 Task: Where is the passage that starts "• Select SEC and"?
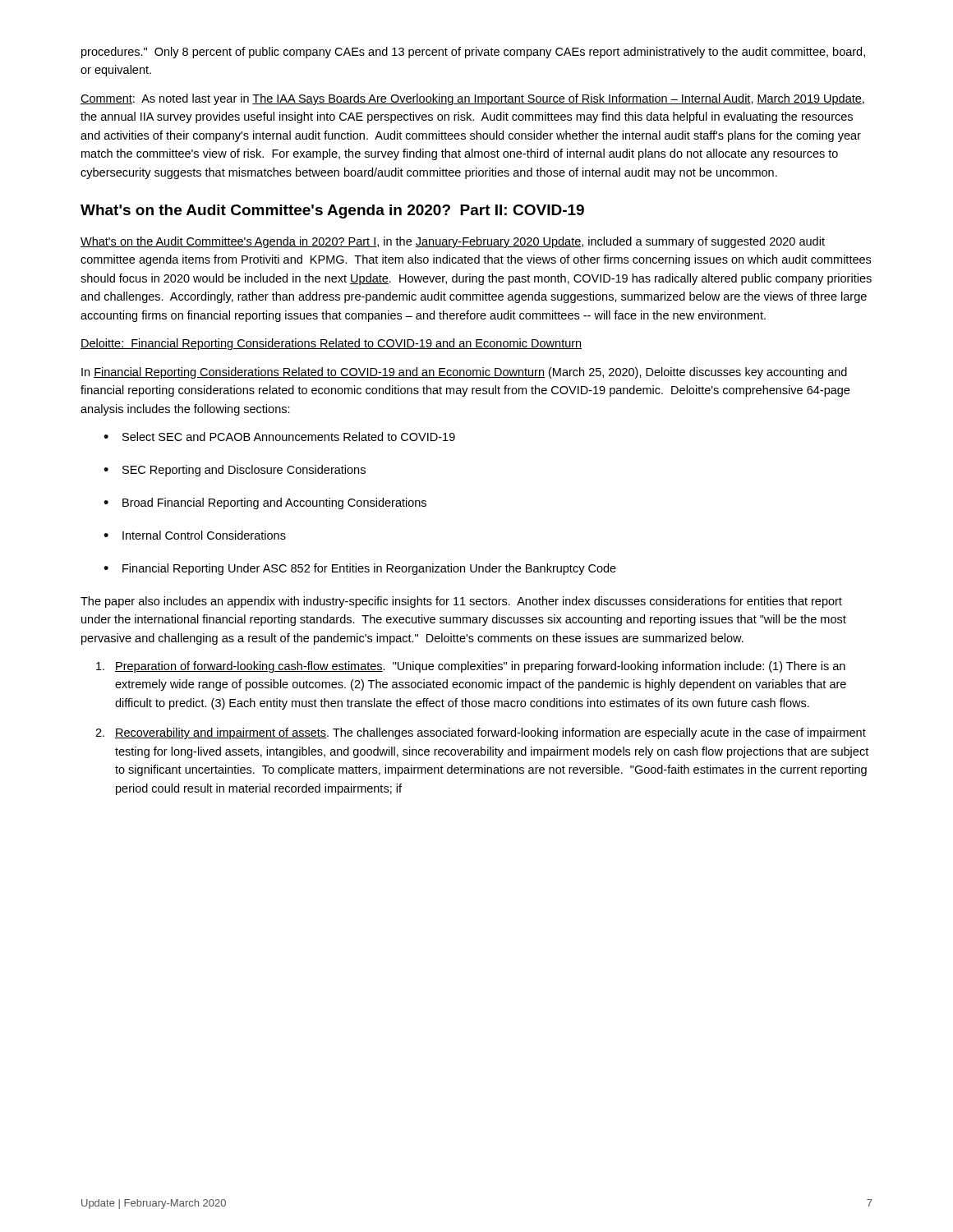(x=279, y=439)
